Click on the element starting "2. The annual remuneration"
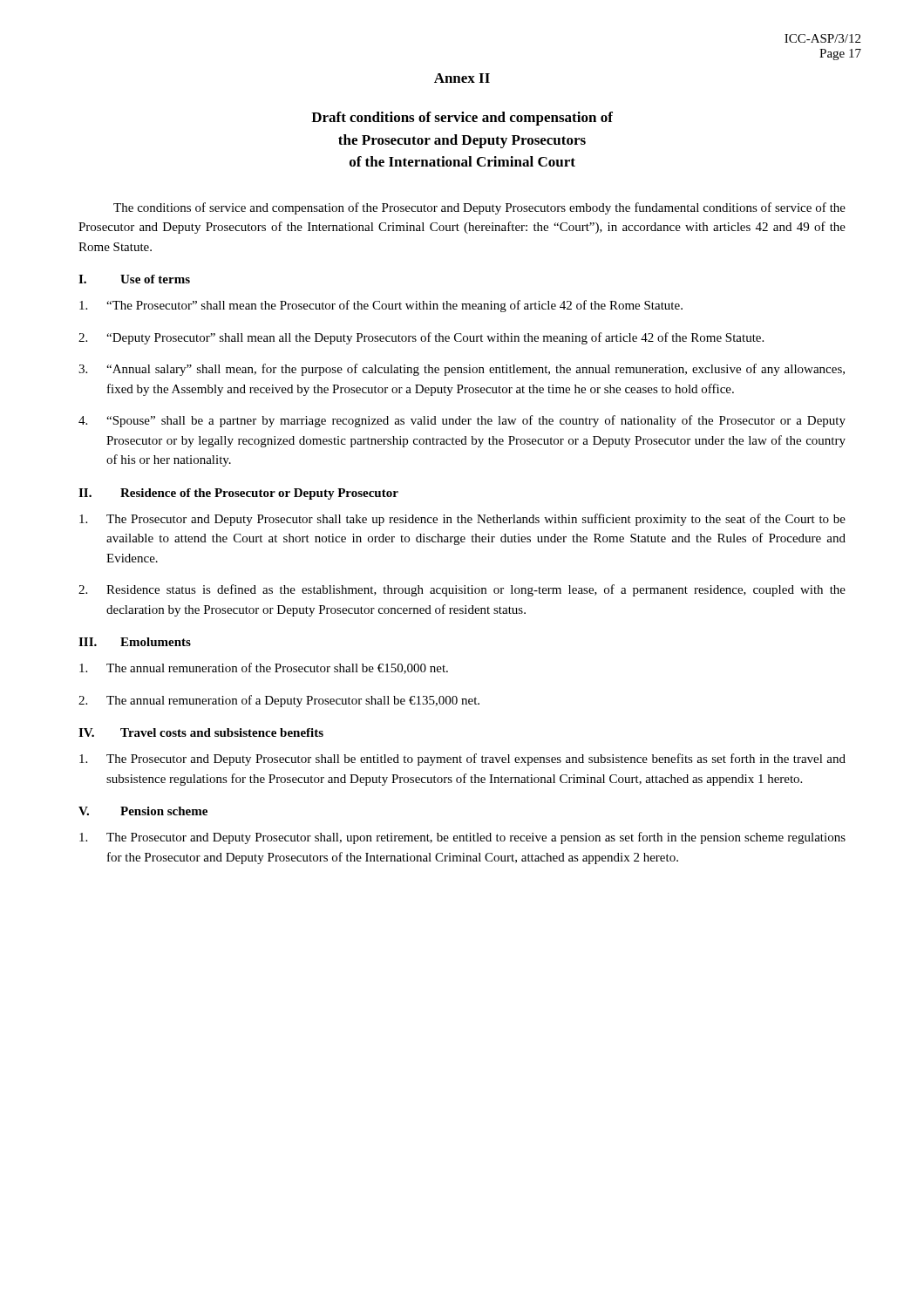924x1308 pixels. (x=462, y=700)
